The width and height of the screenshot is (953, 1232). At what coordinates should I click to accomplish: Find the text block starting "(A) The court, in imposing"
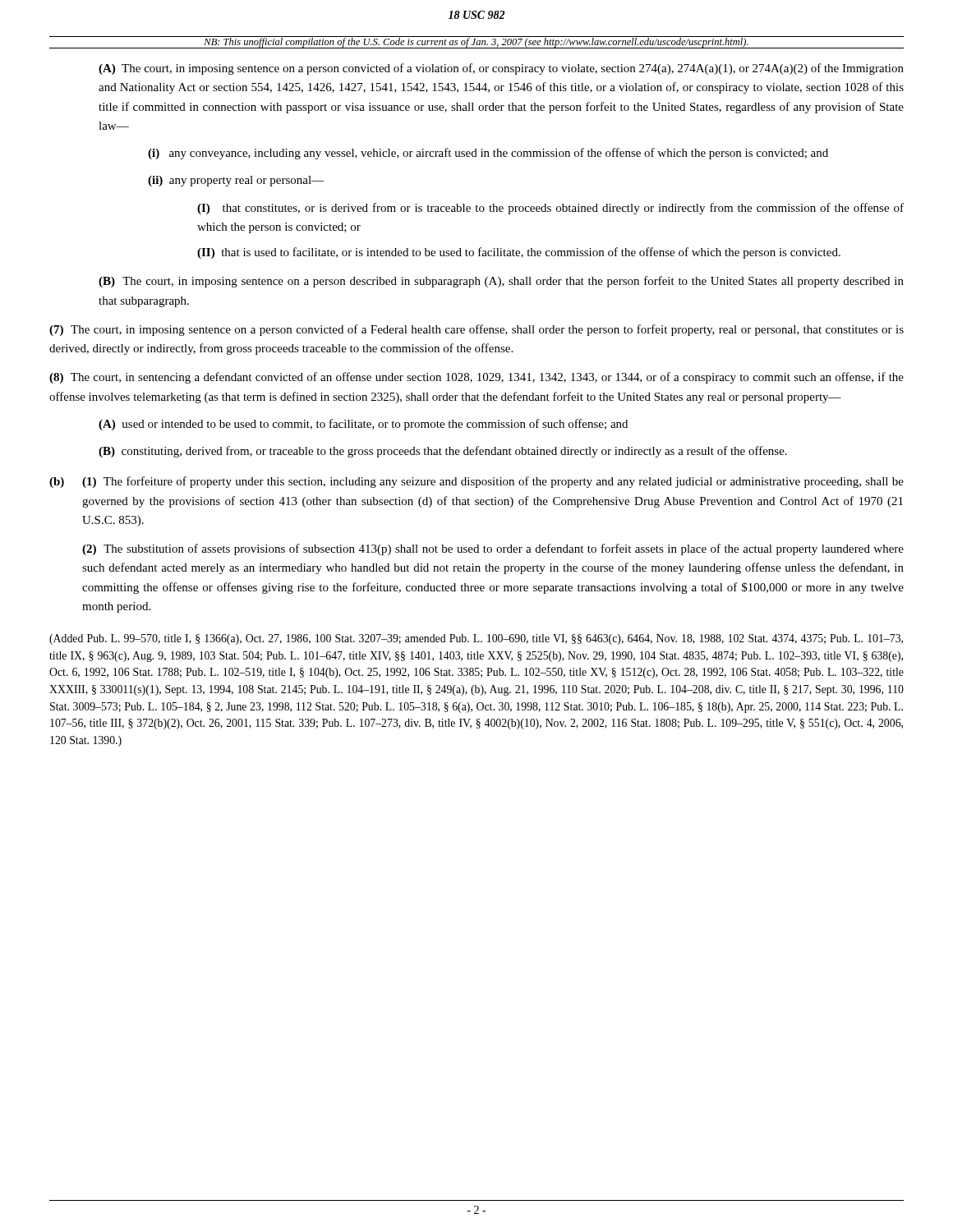coord(501,97)
